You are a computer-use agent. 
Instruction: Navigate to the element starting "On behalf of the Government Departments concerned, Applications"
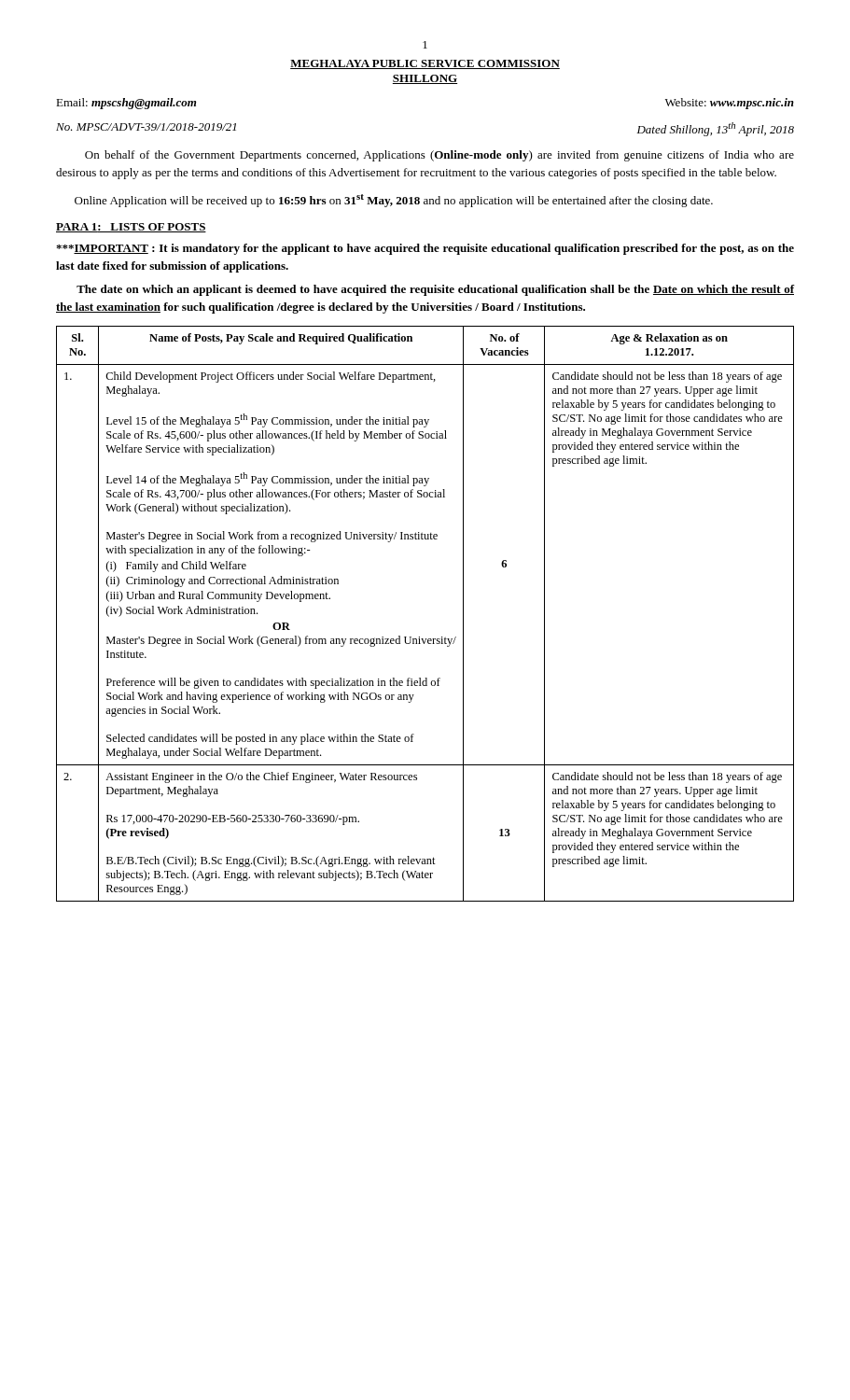point(425,164)
